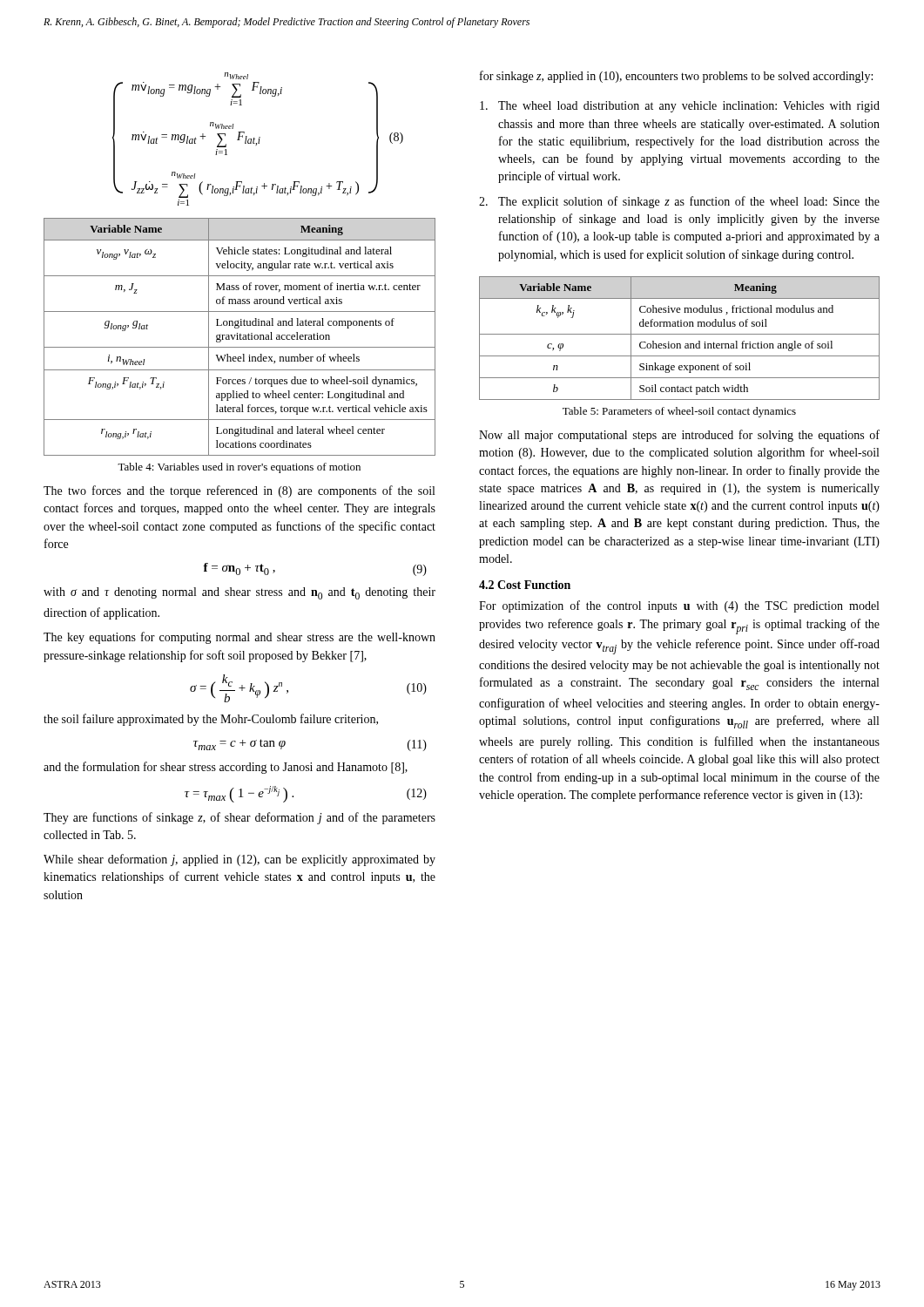Find the formula on this page that starts "τmax = c +"

click(243, 745)
